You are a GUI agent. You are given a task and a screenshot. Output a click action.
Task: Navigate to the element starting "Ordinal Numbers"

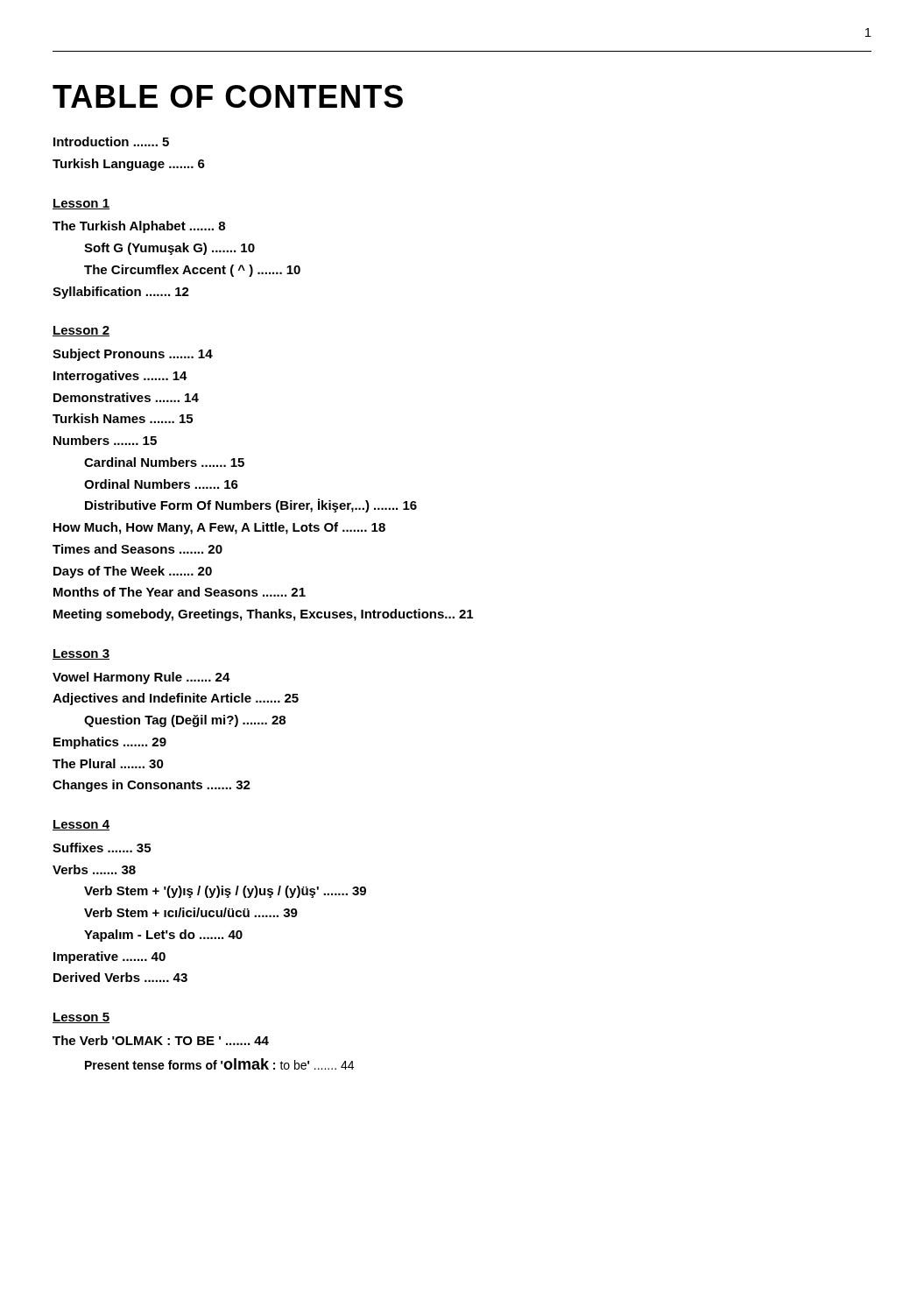pos(161,484)
